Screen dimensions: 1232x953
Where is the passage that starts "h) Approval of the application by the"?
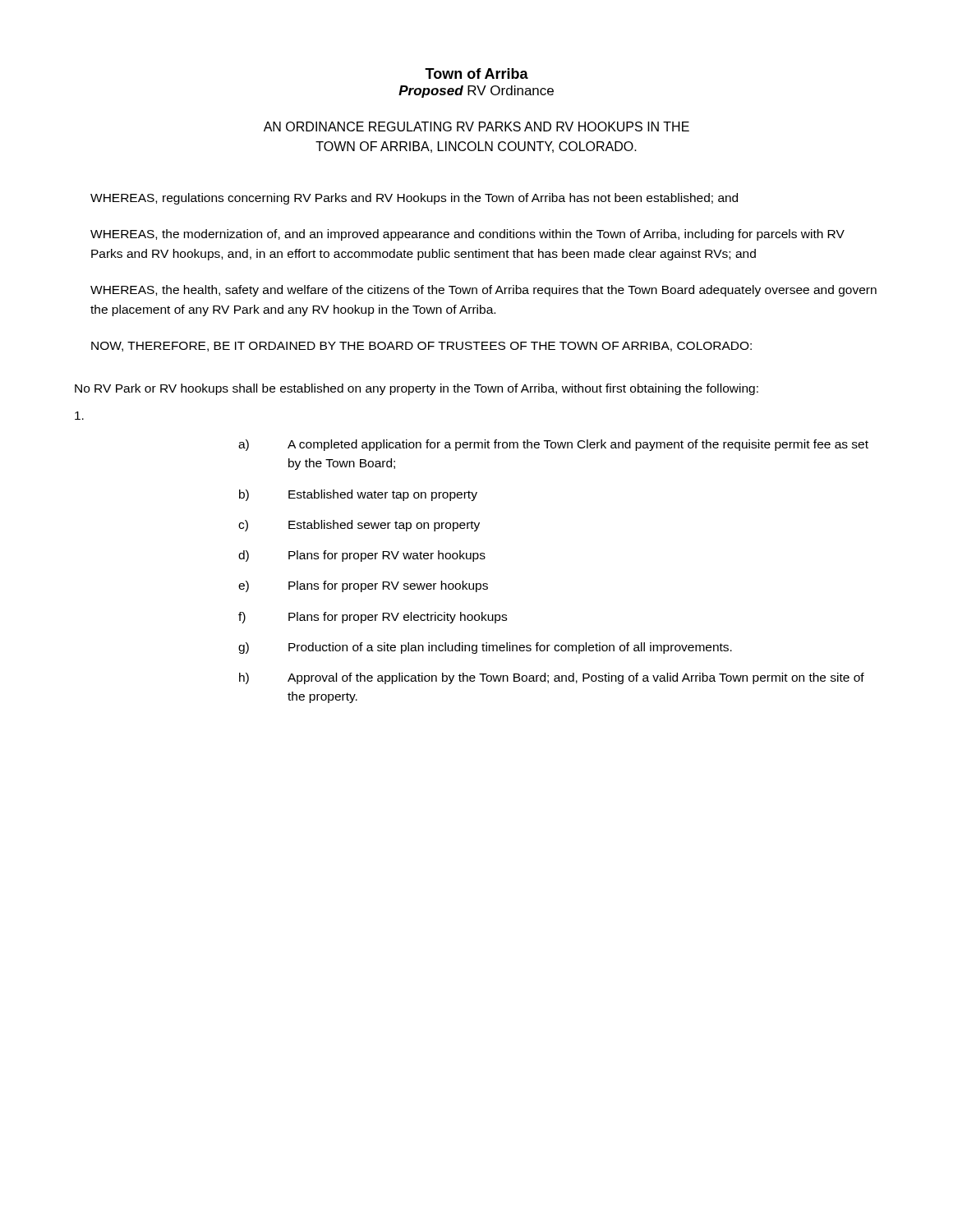tap(559, 687)
